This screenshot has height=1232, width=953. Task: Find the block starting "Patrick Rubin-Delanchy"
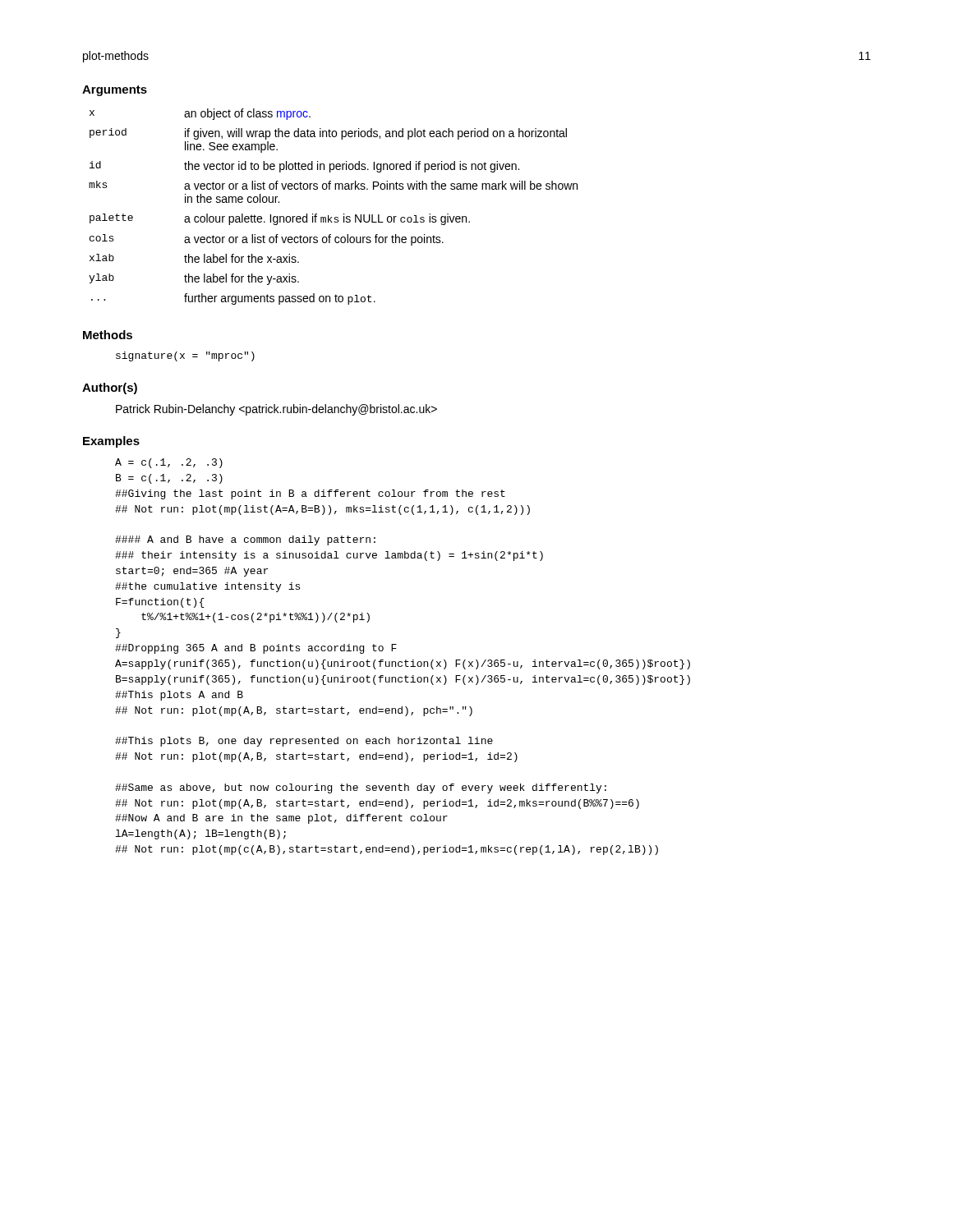click(x=276, y=409)
